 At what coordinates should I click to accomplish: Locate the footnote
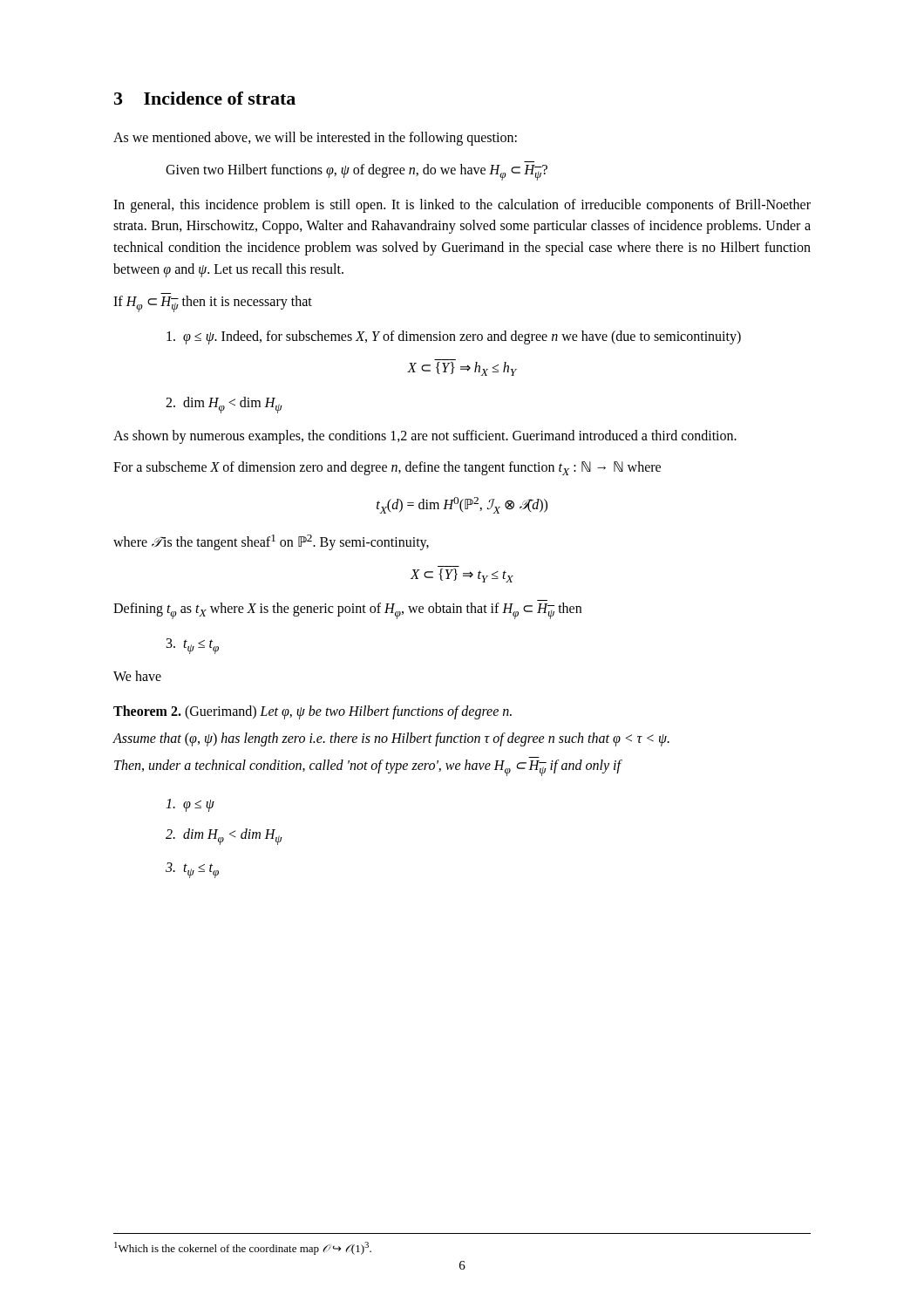[x=243, y=1247]
